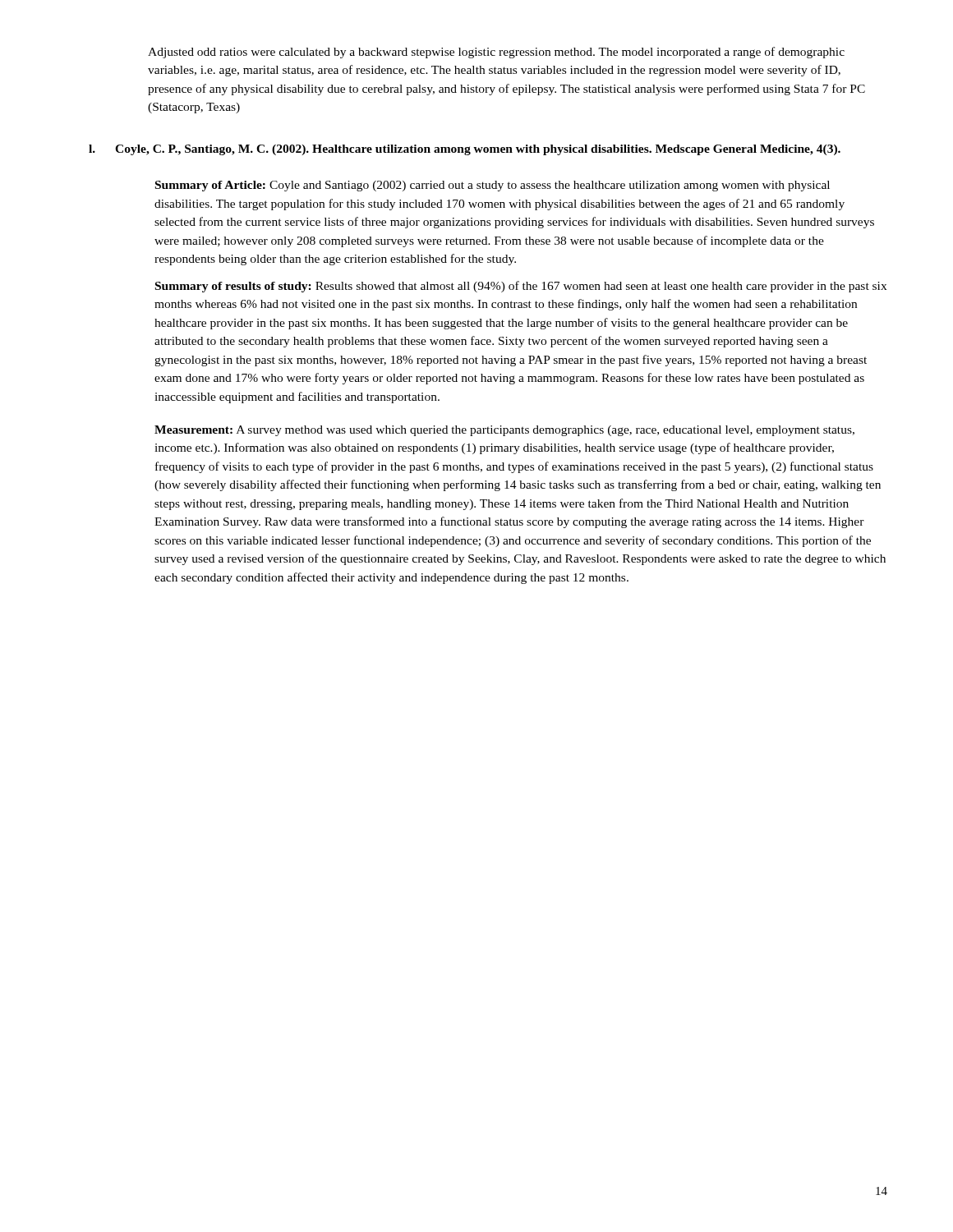
Task: Where is the passage that starts "l. Coyle, C. P., Santiago, M. C."?
Action: [x=488, y=151]
